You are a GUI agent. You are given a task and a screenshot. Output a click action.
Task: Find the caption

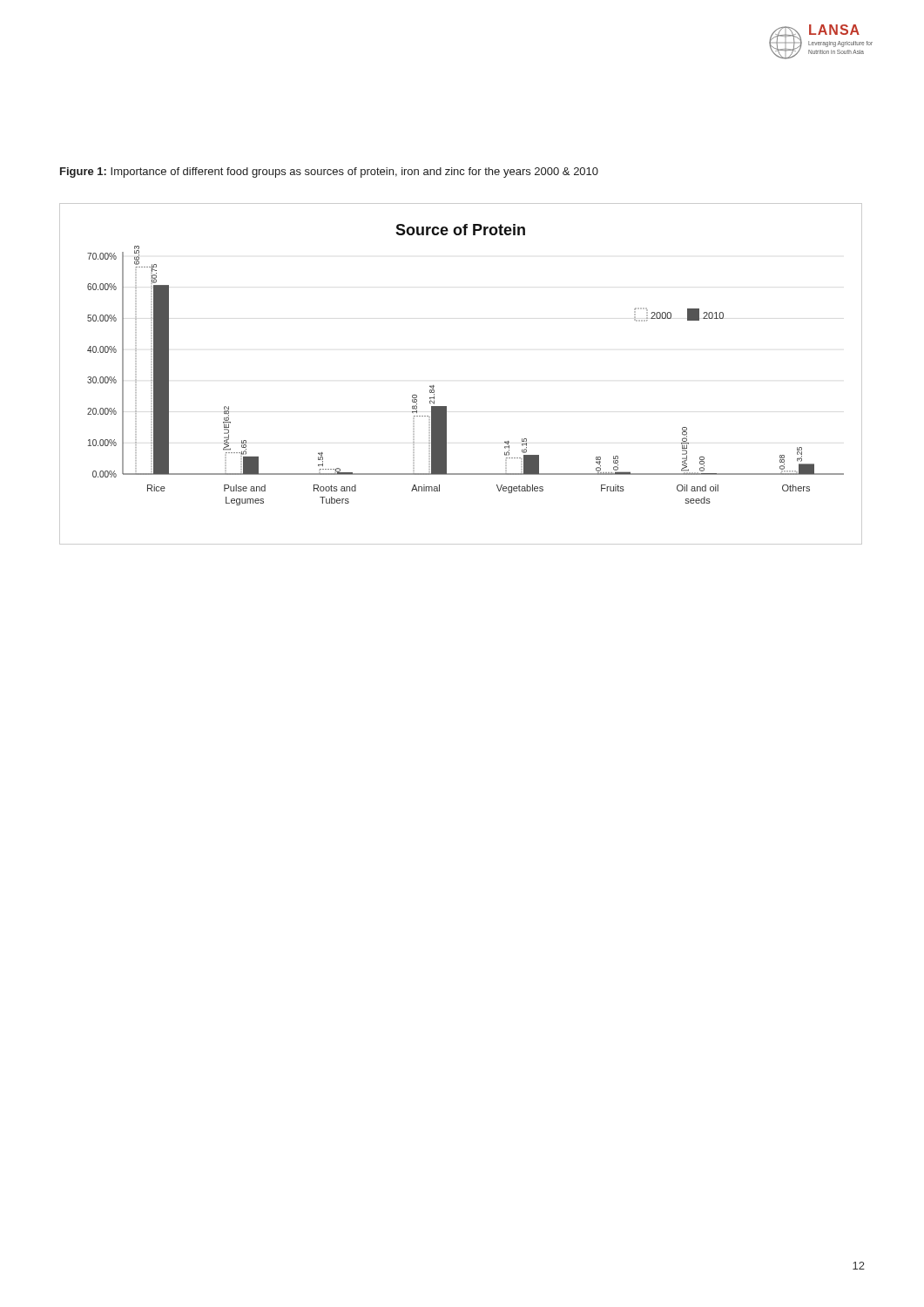tap(329, 171)
